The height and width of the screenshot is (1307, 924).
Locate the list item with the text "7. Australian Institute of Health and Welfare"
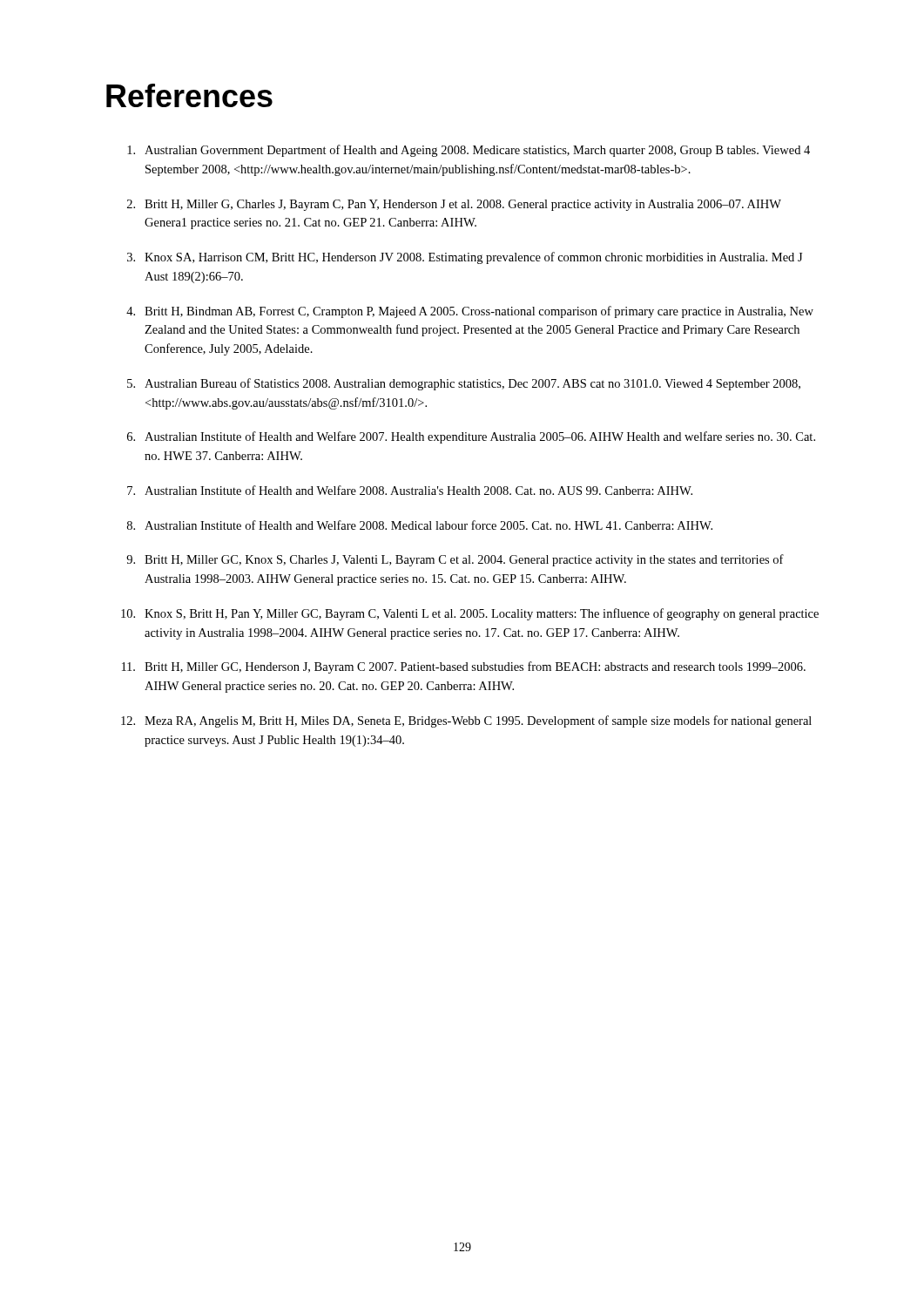point(462,491)
